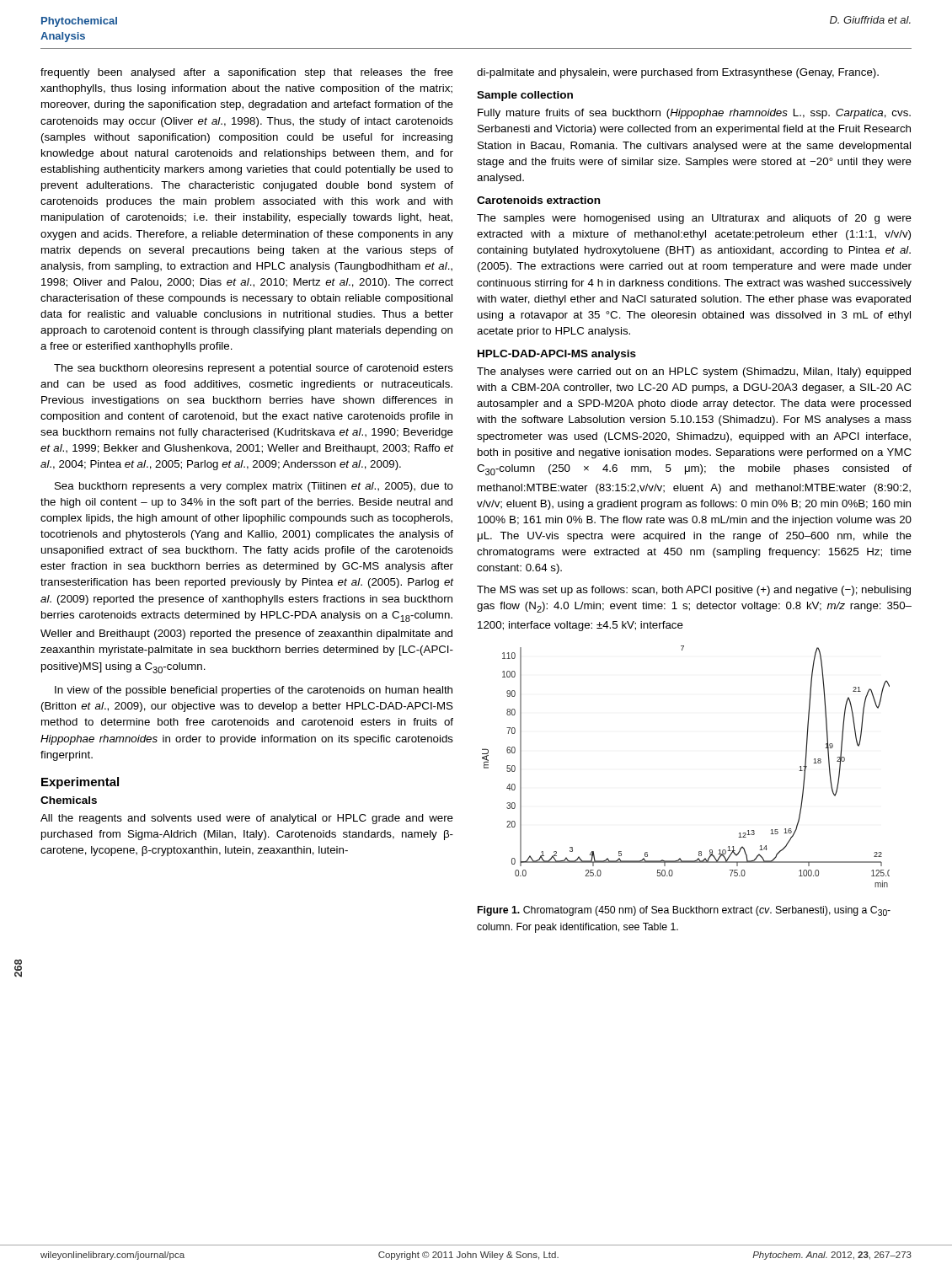The width and height of the screenshot is (952, 1264).
Task: Point to the element starting "All the reagents and solvents"
Action: 247,834
